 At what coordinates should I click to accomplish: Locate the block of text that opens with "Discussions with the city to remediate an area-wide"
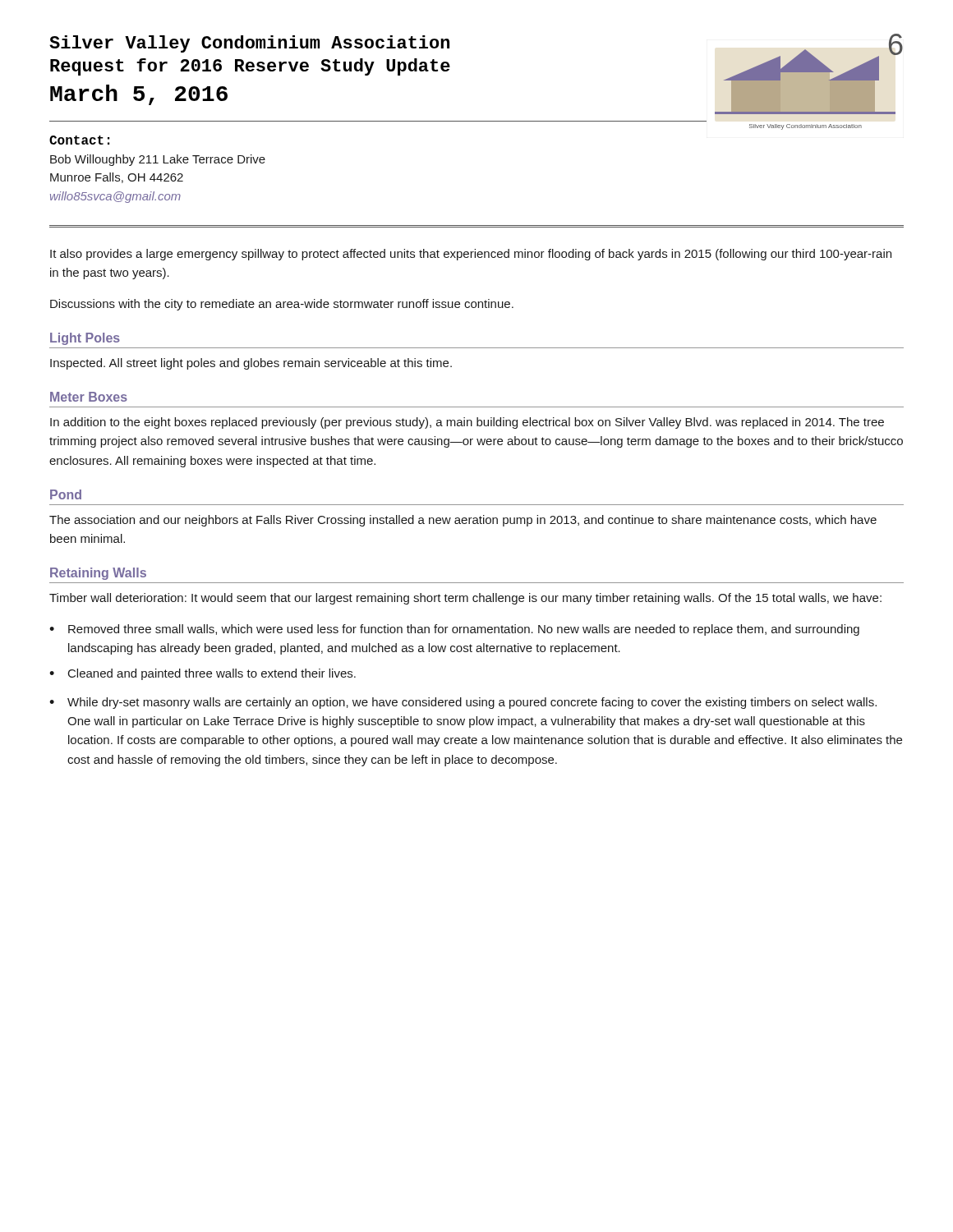tap(282, 303)
